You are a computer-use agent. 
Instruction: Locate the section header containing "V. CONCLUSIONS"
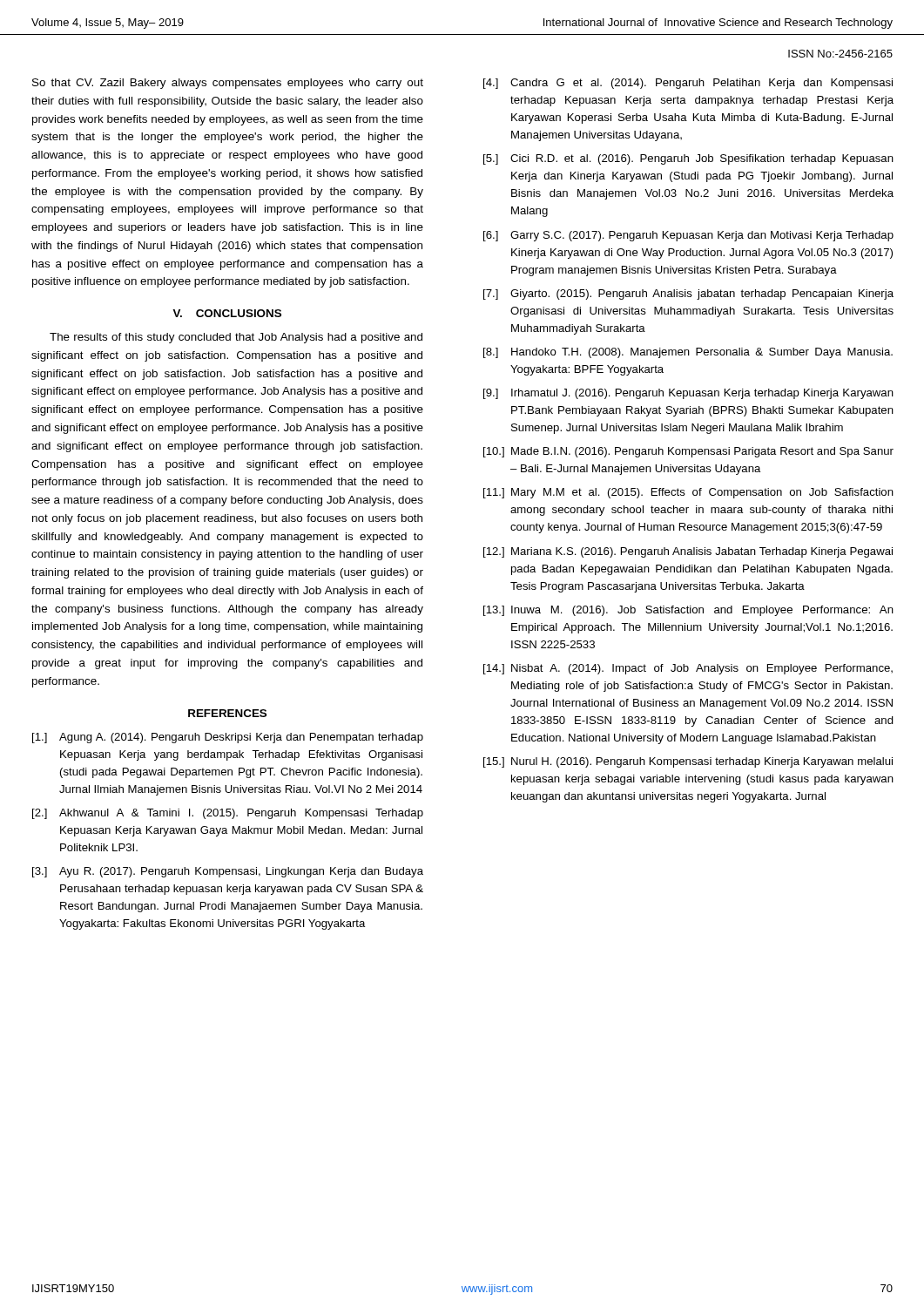click(x=227, y=313)
